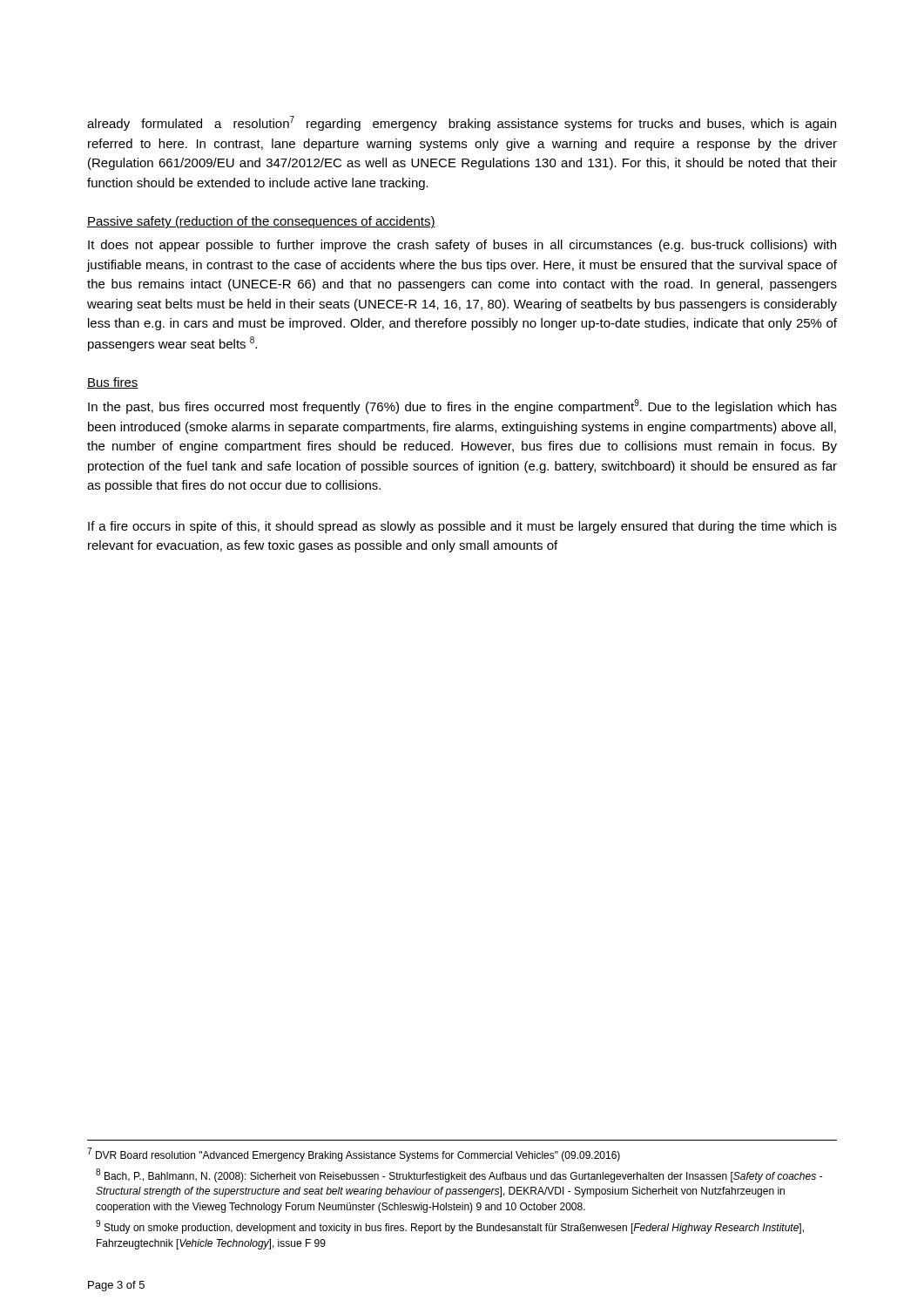Click on the section header with the text "Passive safety (reduction"
The width and height of the screenshot is (924, 1307).
point(261,221)
